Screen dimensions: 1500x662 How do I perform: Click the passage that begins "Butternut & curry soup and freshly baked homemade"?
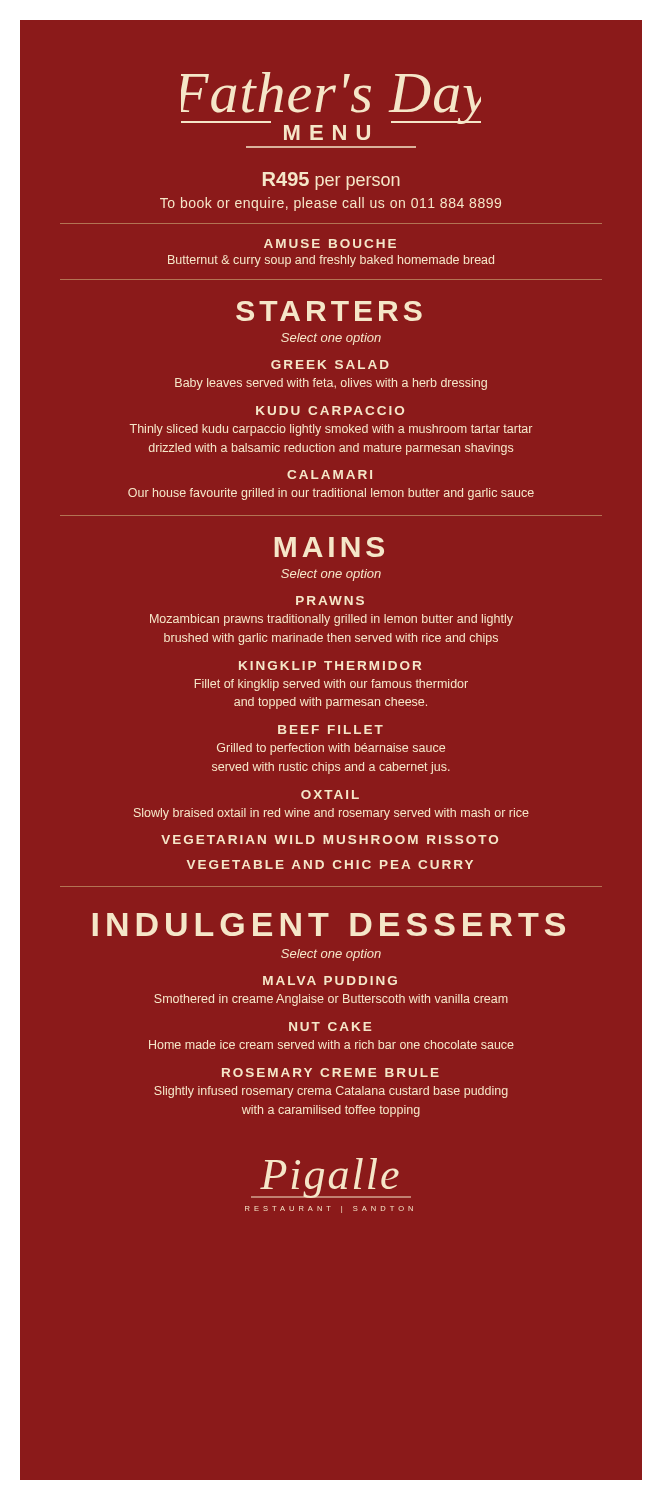331,260
